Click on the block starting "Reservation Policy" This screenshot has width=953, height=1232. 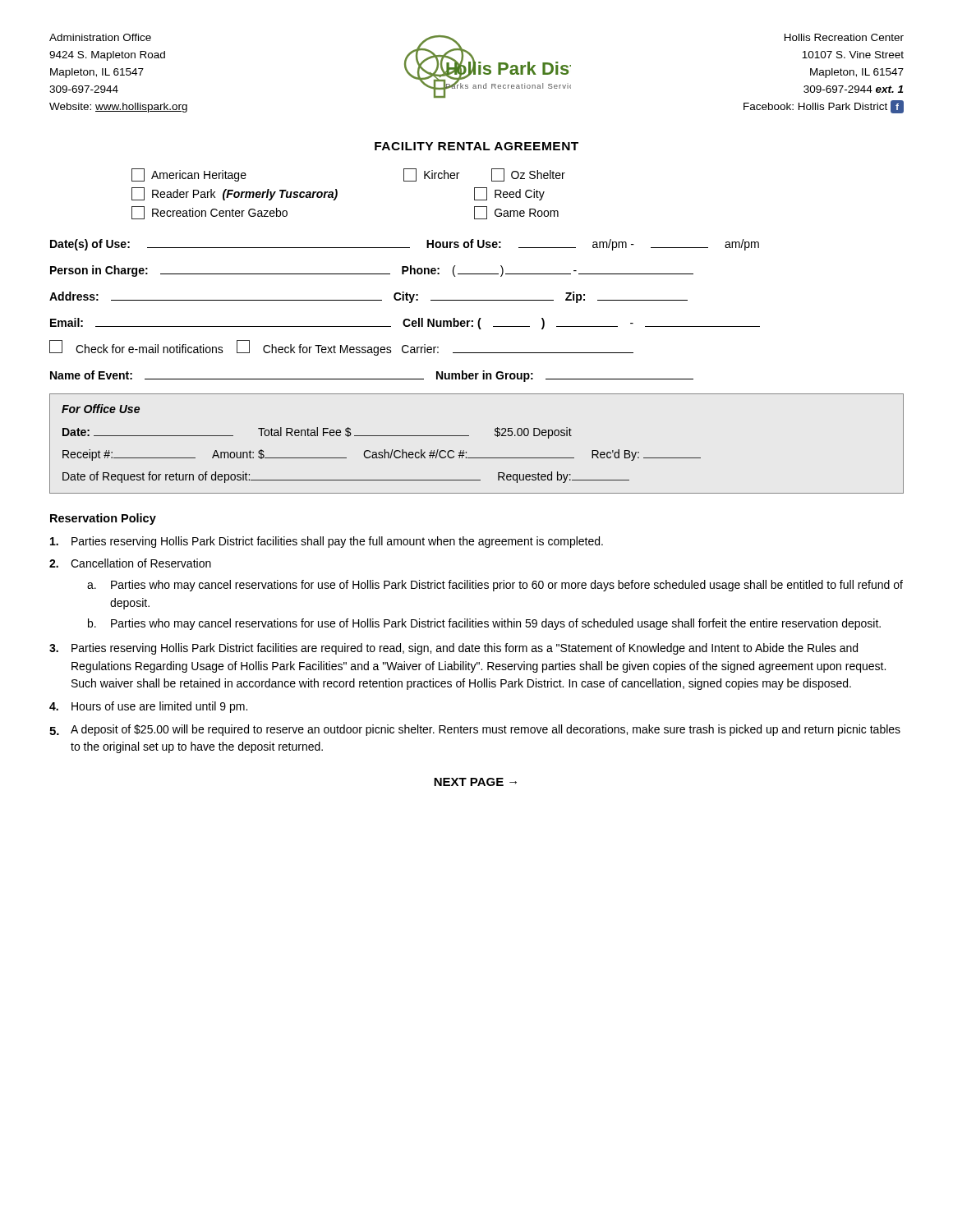pos(103,518)
